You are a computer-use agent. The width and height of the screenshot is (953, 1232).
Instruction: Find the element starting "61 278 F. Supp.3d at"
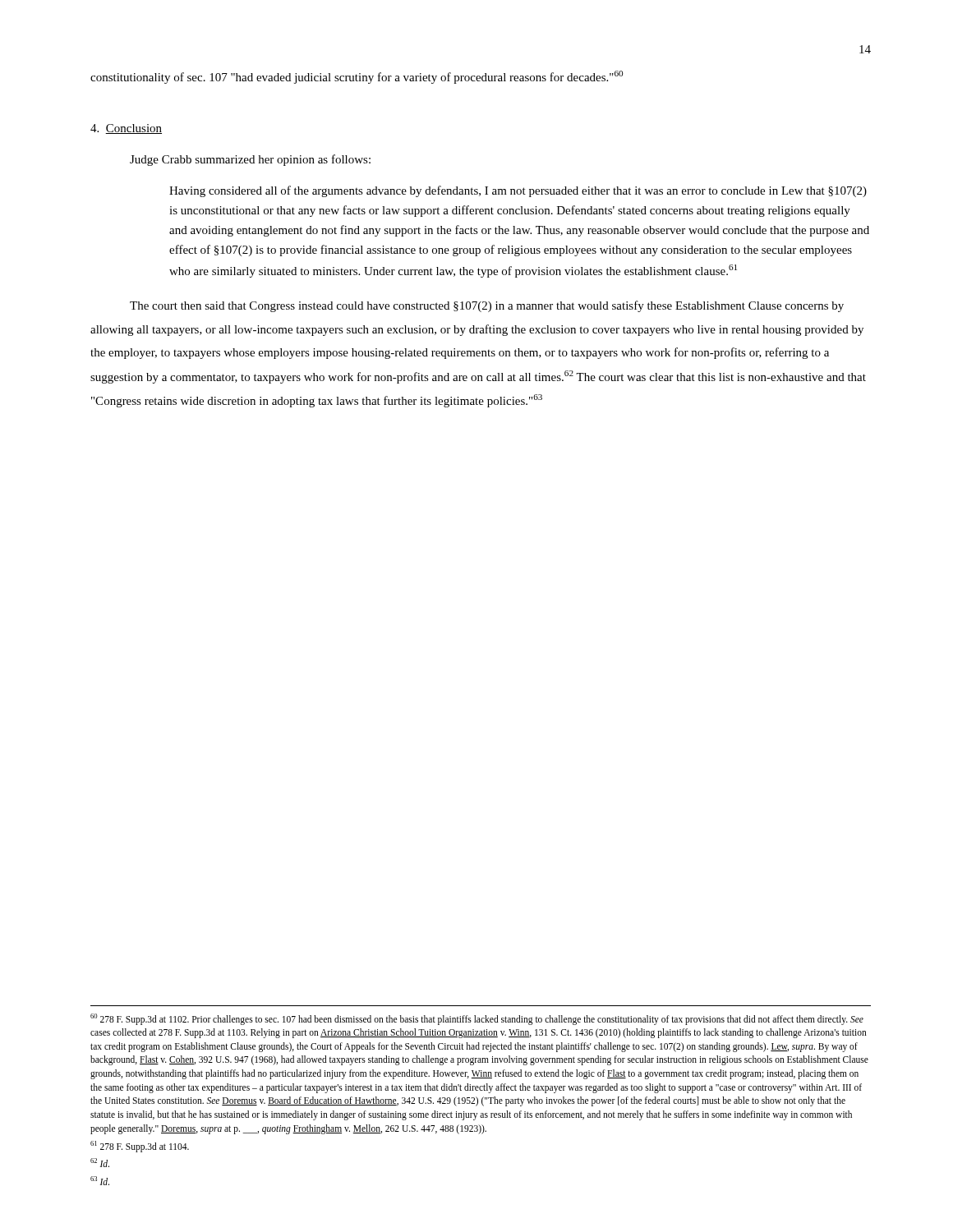(x=140, y=1145)
